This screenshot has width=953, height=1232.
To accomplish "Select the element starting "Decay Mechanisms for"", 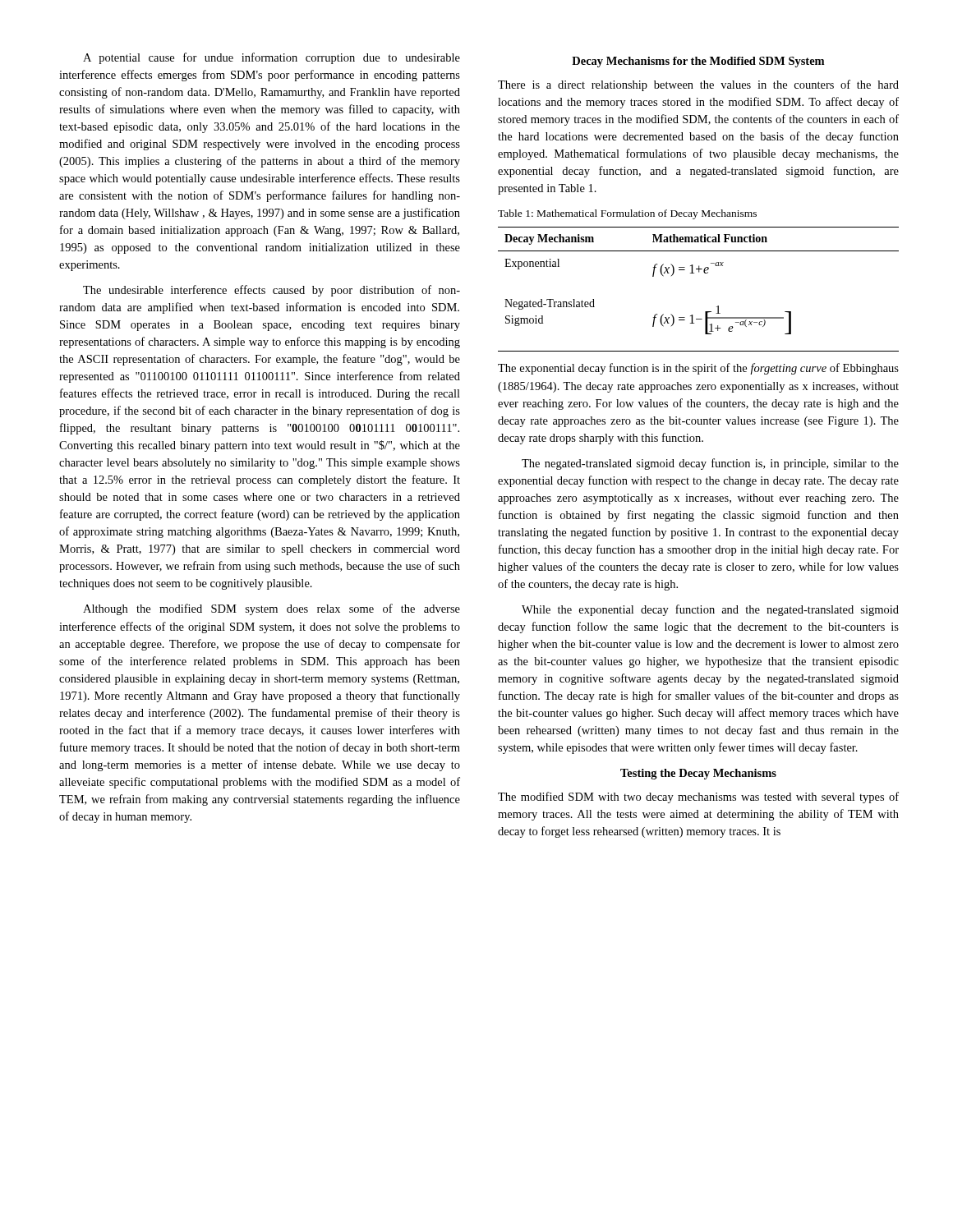I will tap(698, 61).
